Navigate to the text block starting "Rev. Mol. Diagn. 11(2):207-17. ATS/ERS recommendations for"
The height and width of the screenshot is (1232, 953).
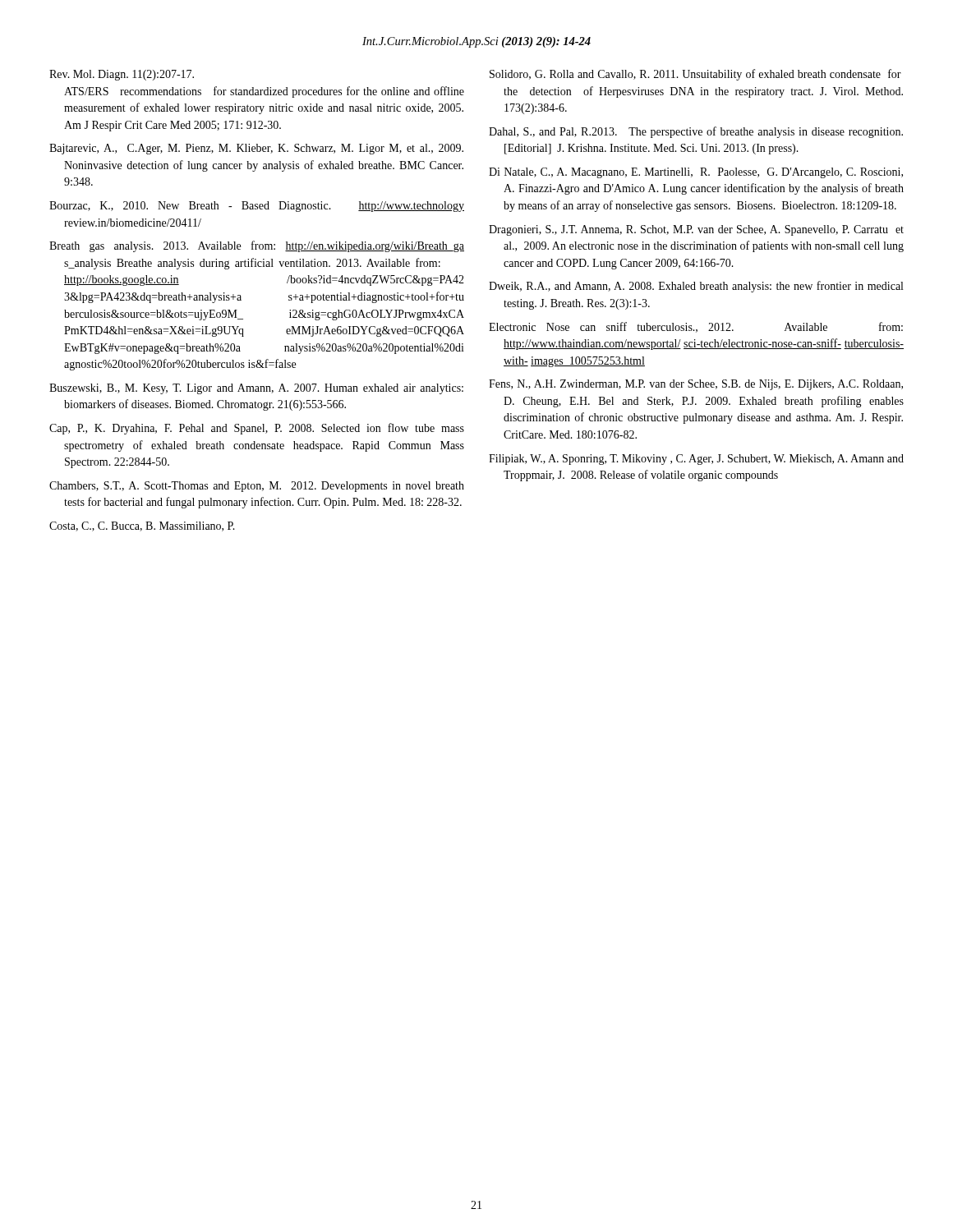click(257, 100)
